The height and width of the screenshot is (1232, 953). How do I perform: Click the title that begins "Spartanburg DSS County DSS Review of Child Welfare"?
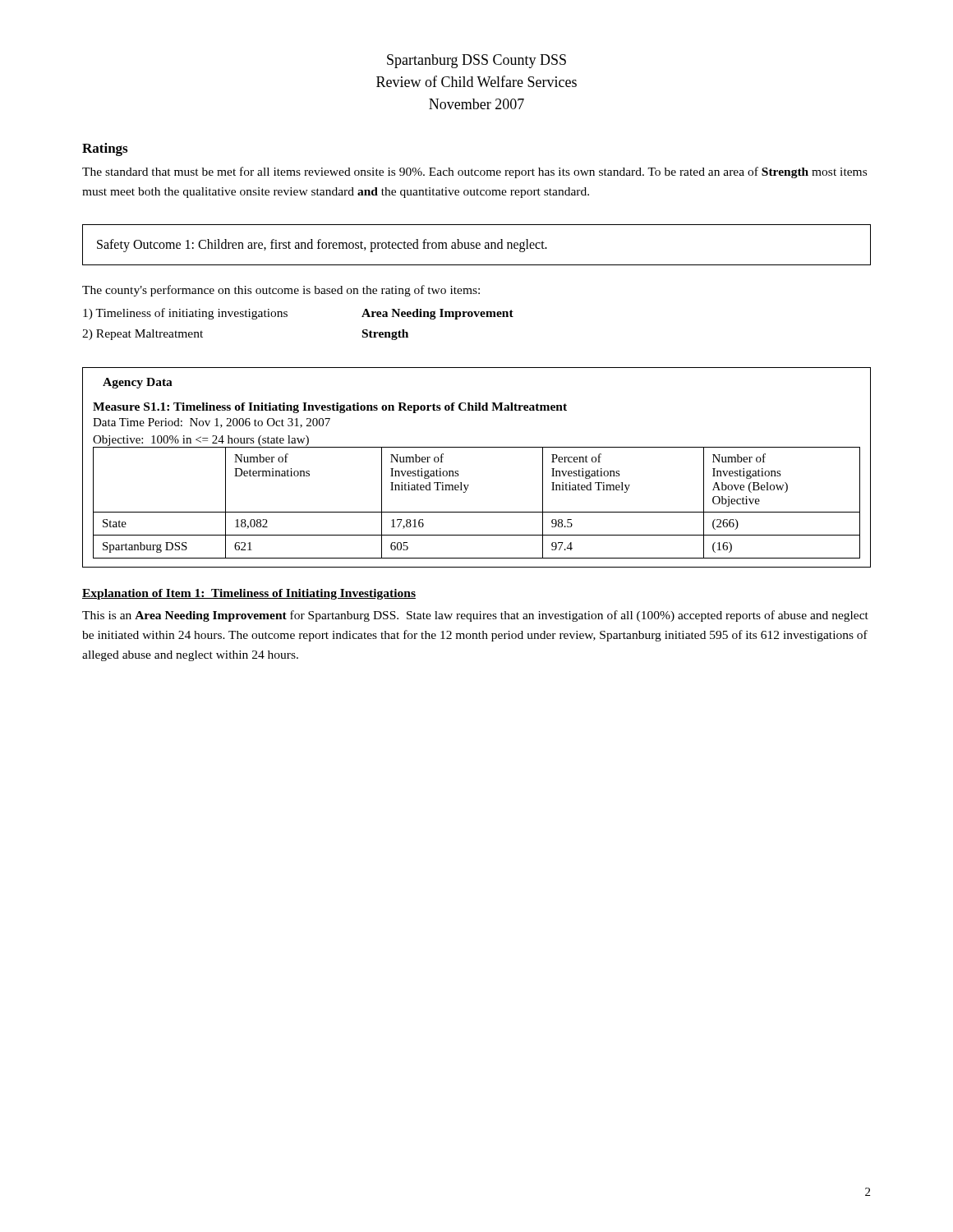[476, 83]
